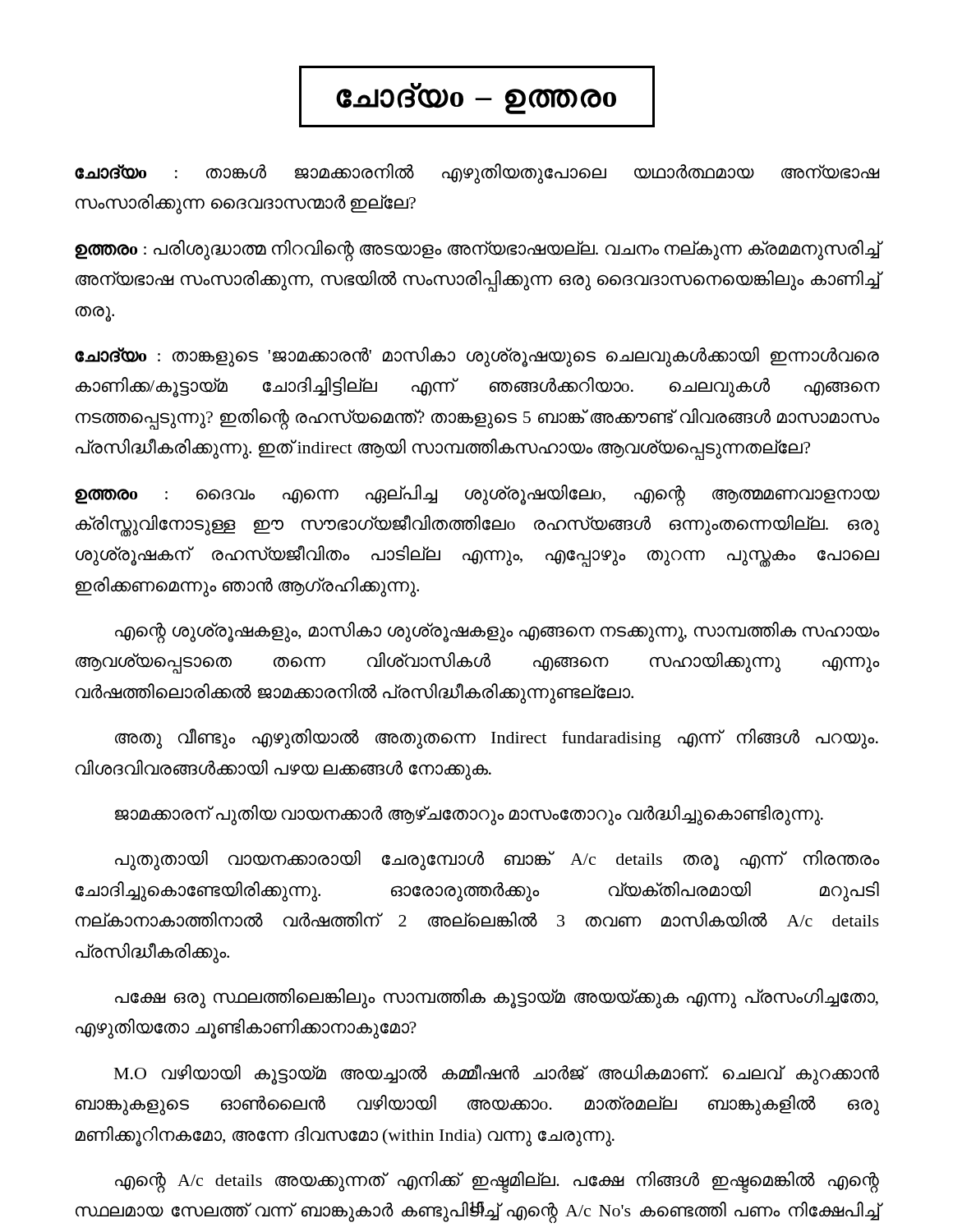Locate the passage starting "M.O വഴിയായി കൂട്ടായ്മ"
Image resolution: width=953 pixels, height=1232 pixels.
(x=476, y=1104)
